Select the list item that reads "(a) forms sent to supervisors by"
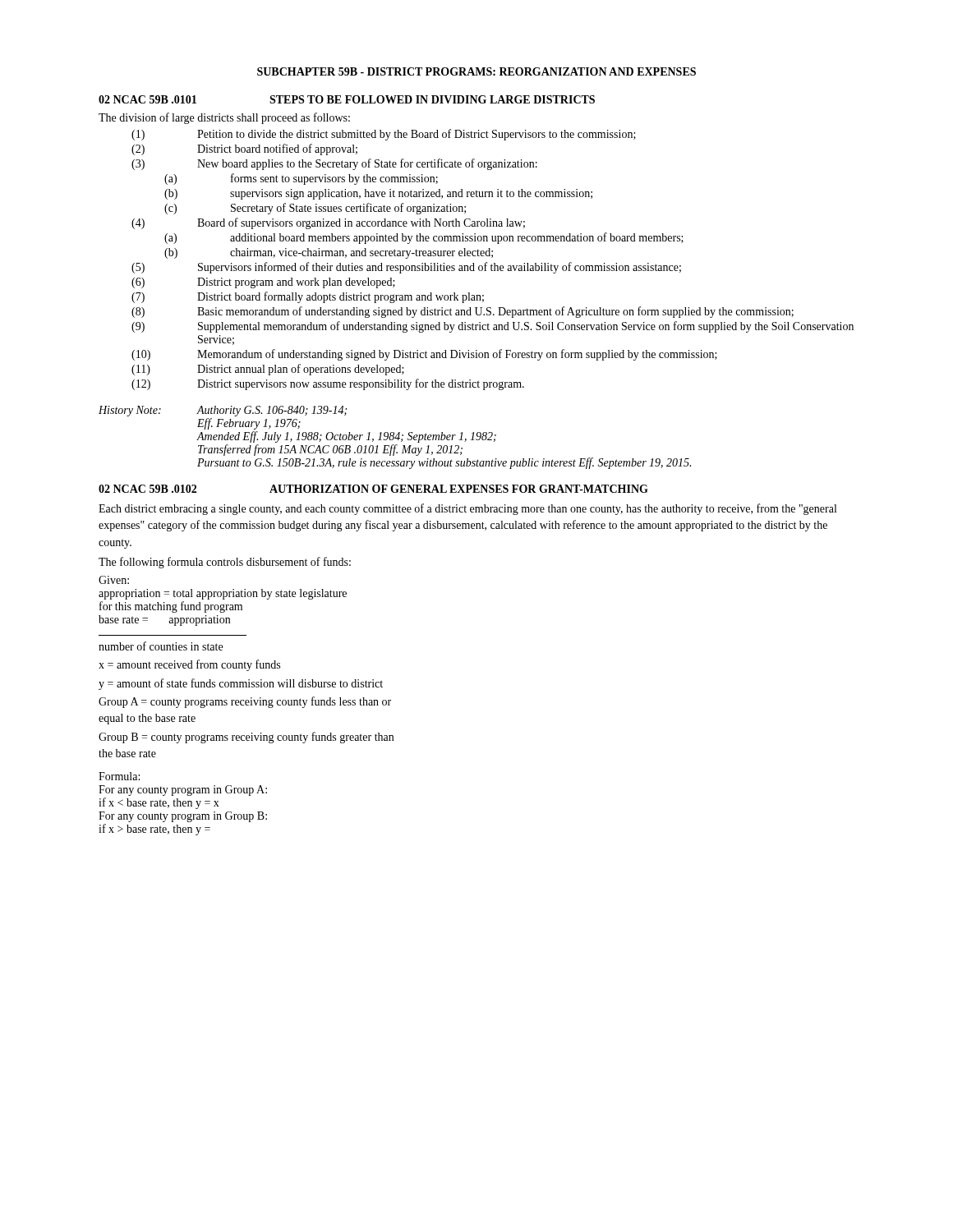 tap(476, 179)
